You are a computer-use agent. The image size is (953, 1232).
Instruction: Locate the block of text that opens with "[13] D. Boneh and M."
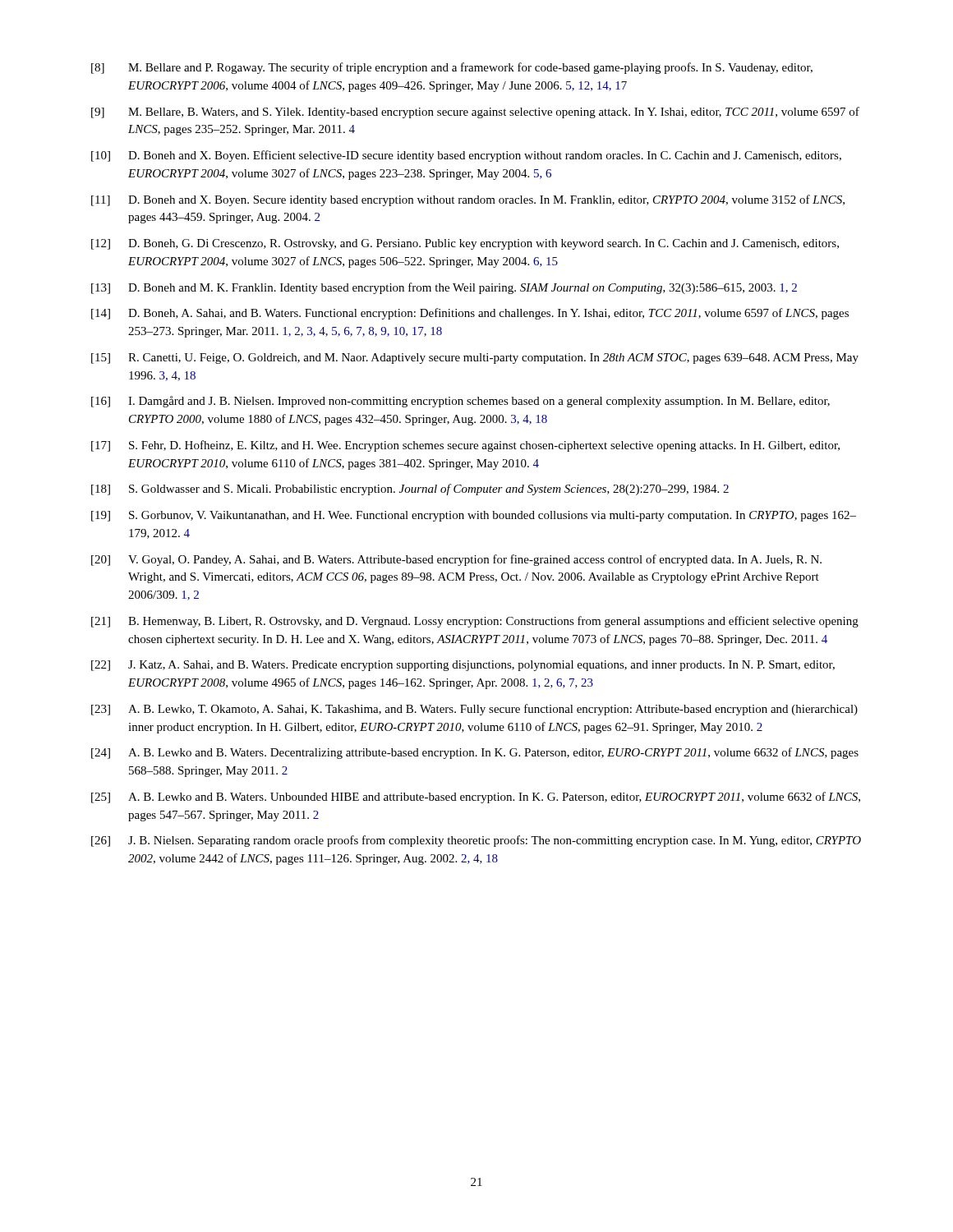click(476, 288)
